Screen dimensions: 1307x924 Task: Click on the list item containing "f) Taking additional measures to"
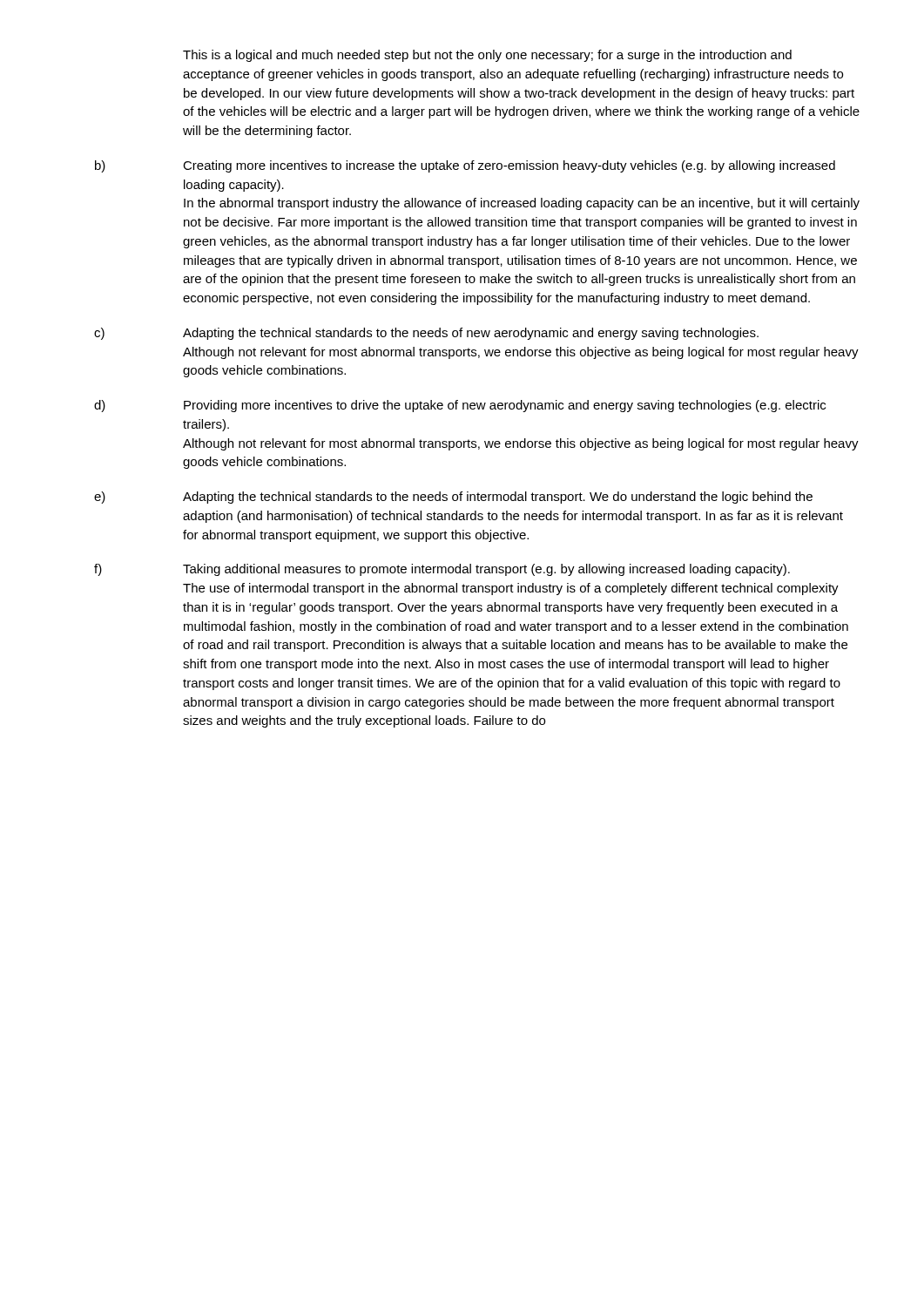tap(478, 645)
